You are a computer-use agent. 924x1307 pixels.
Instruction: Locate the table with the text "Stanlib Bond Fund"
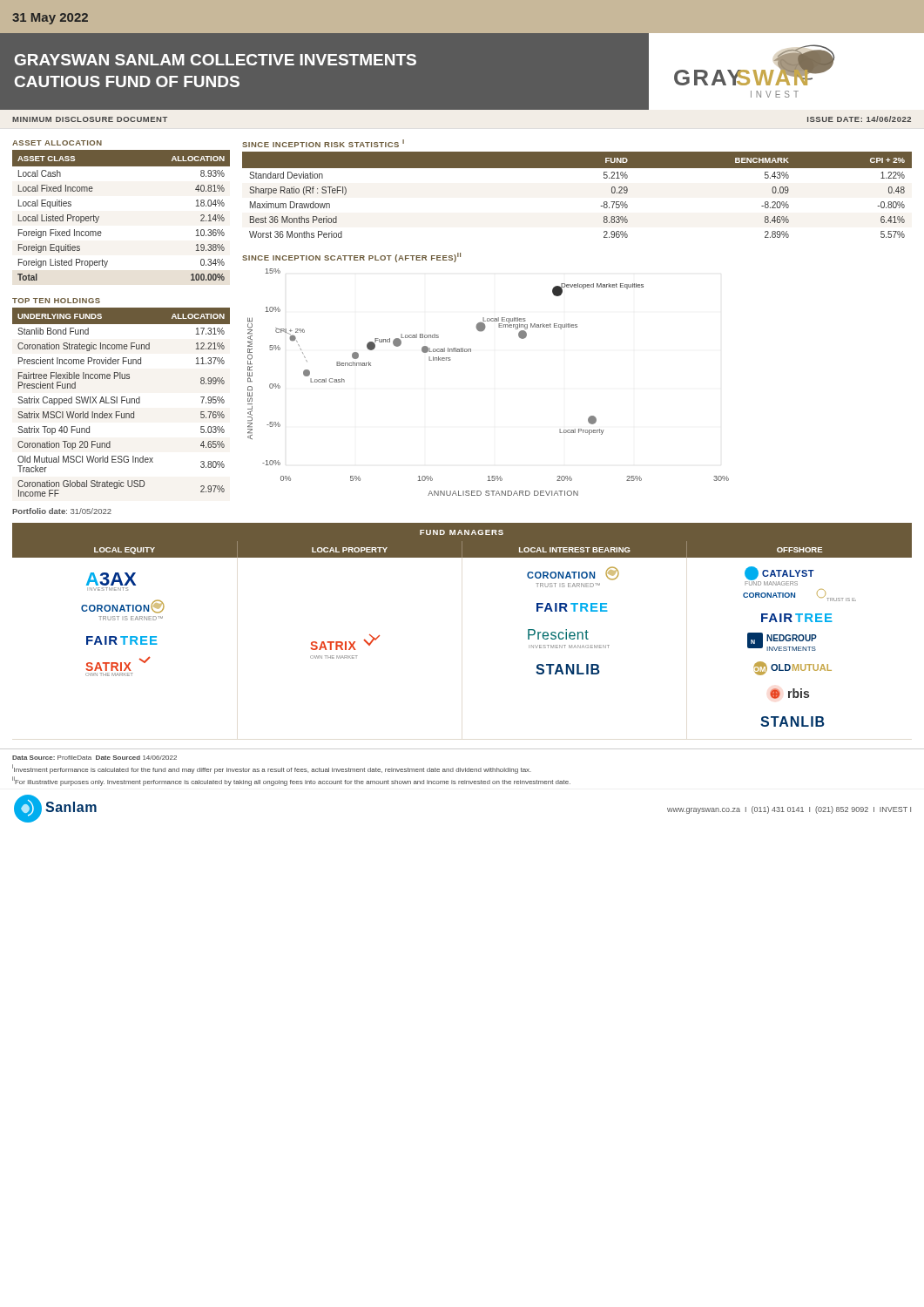pyautogui.click(x=121, y=404)
